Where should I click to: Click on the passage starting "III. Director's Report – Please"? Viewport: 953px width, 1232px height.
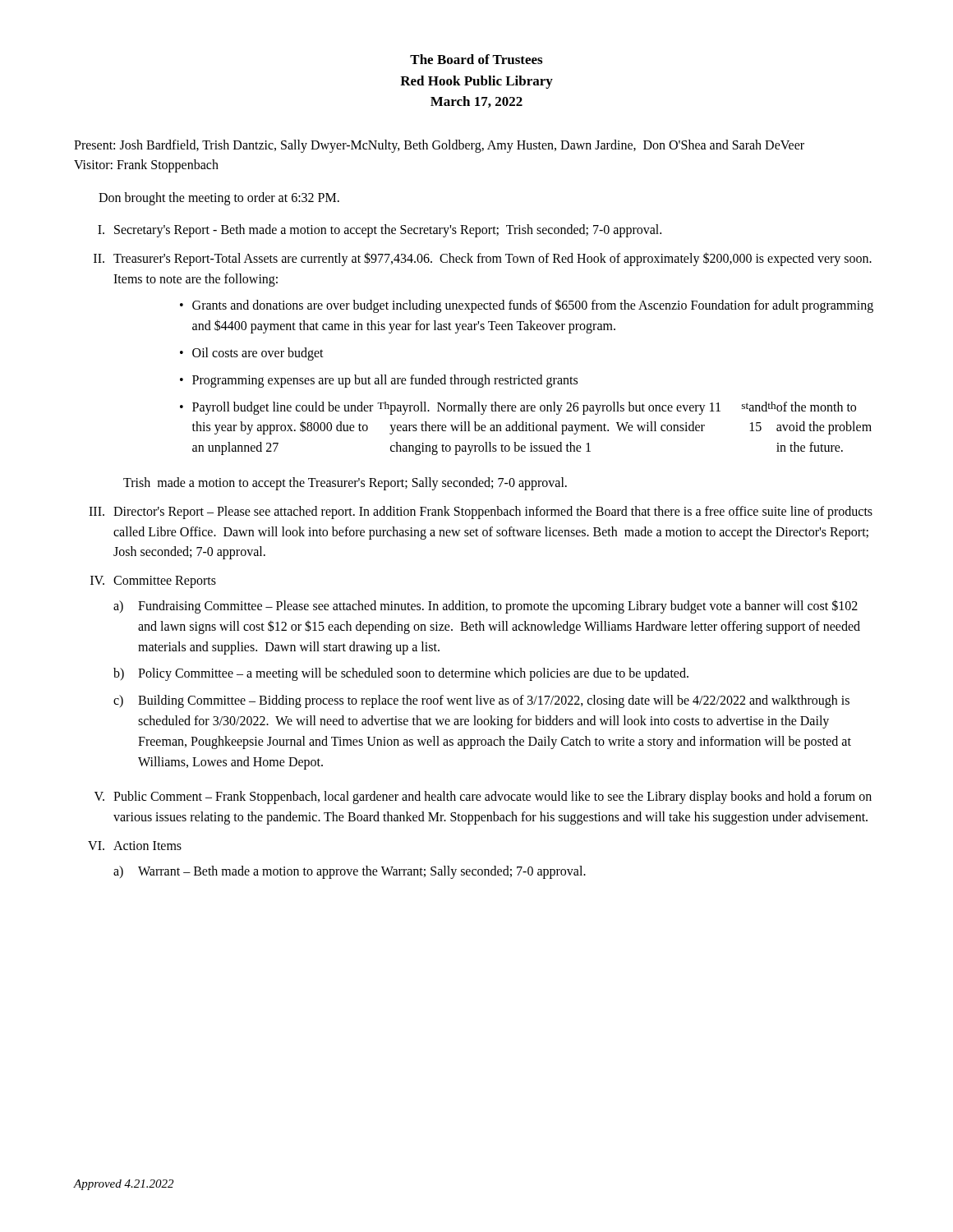click(476, 532)
